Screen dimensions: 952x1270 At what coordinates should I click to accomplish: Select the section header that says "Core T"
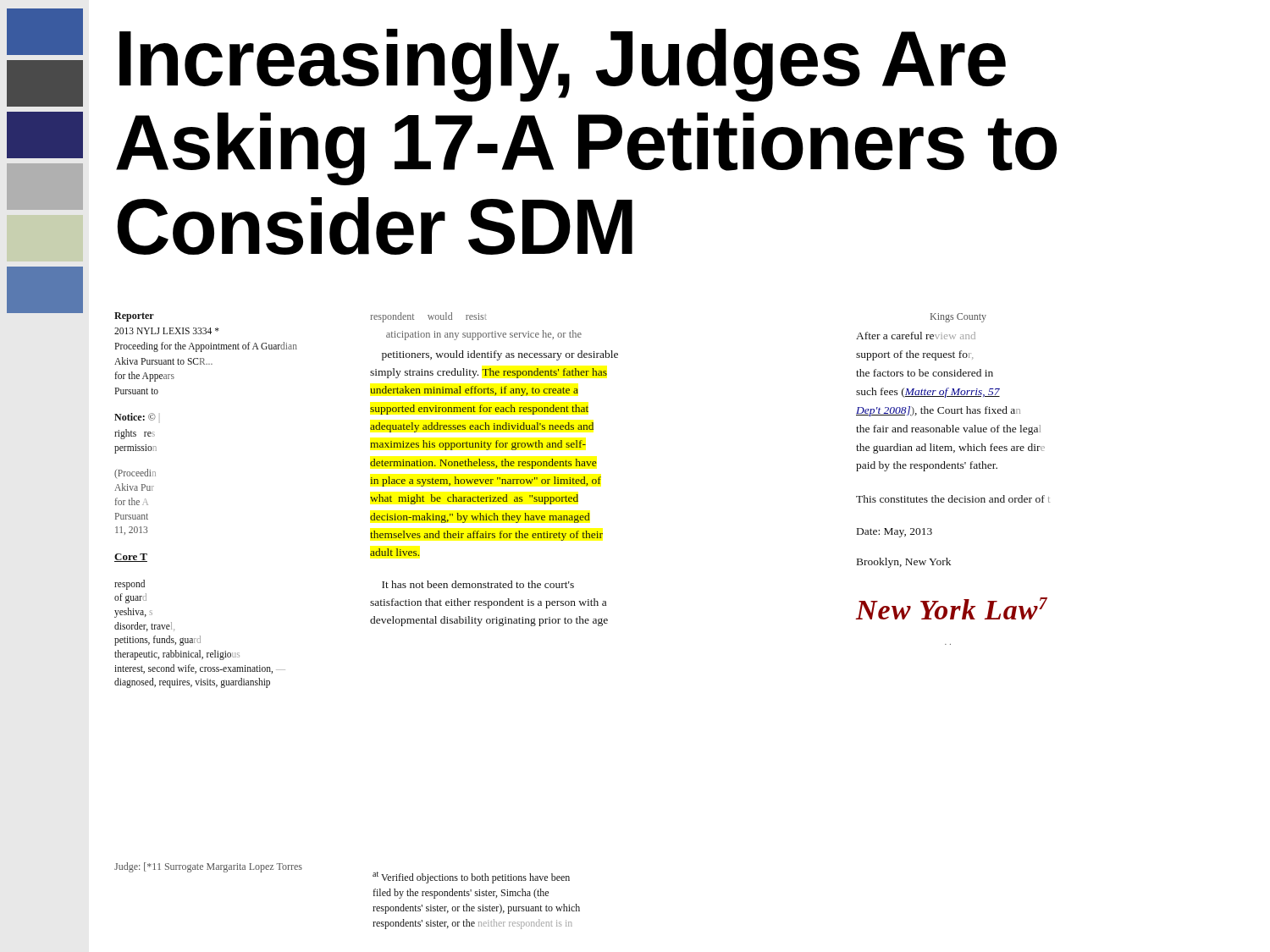pos(131,556)
